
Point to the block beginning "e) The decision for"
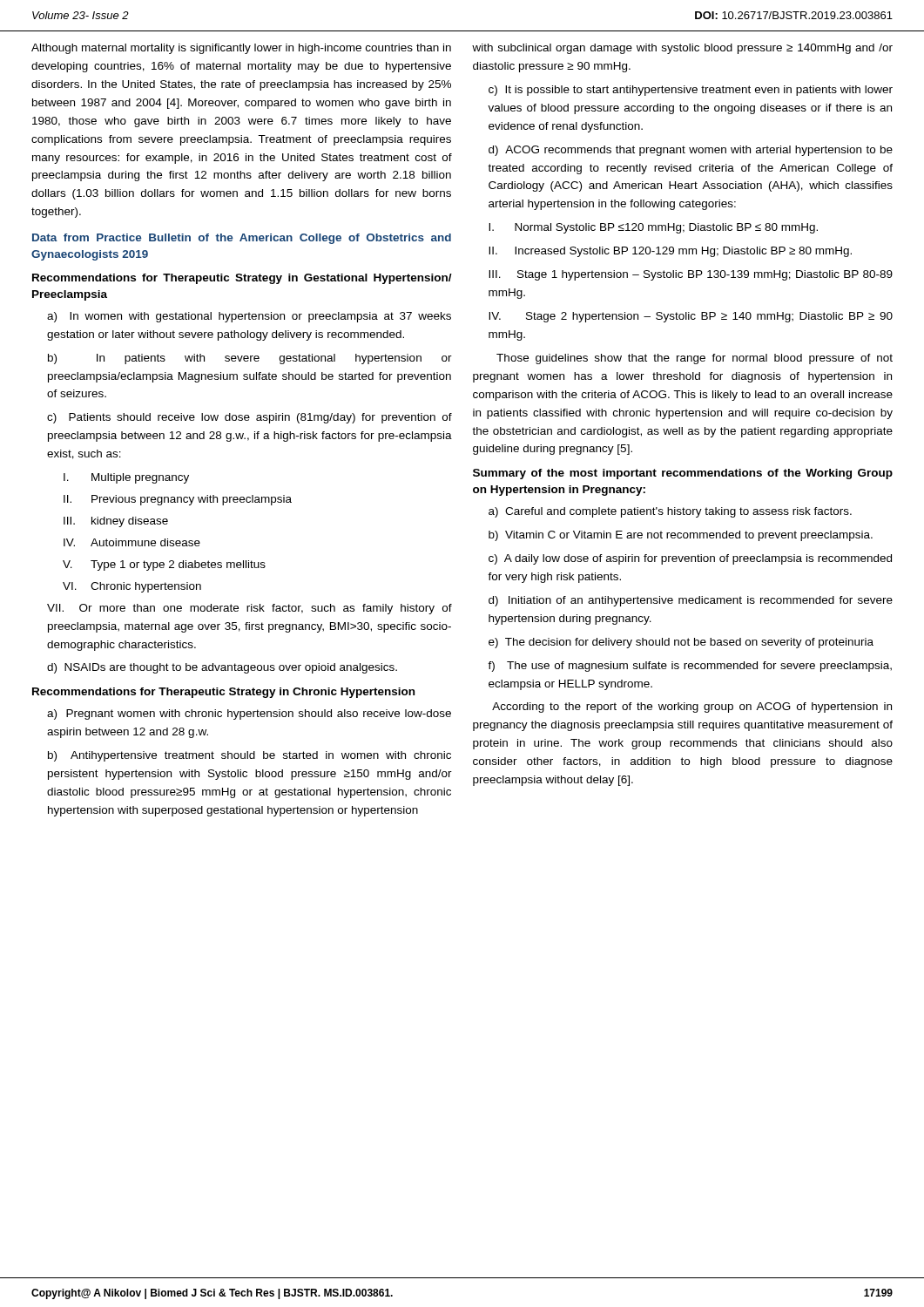[690, 642]
